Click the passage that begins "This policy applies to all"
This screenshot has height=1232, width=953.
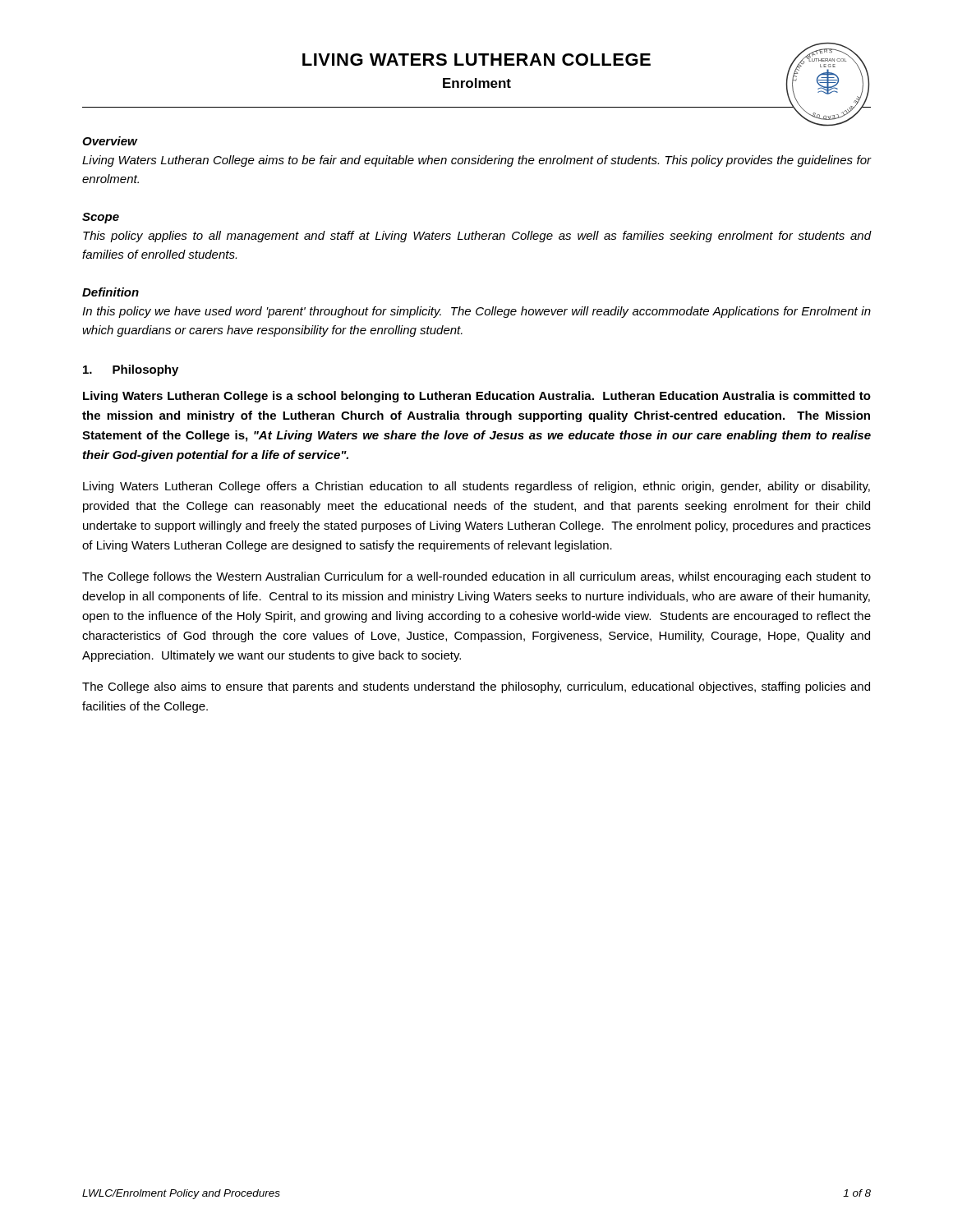pyautogui.click(x=476, y=245)
